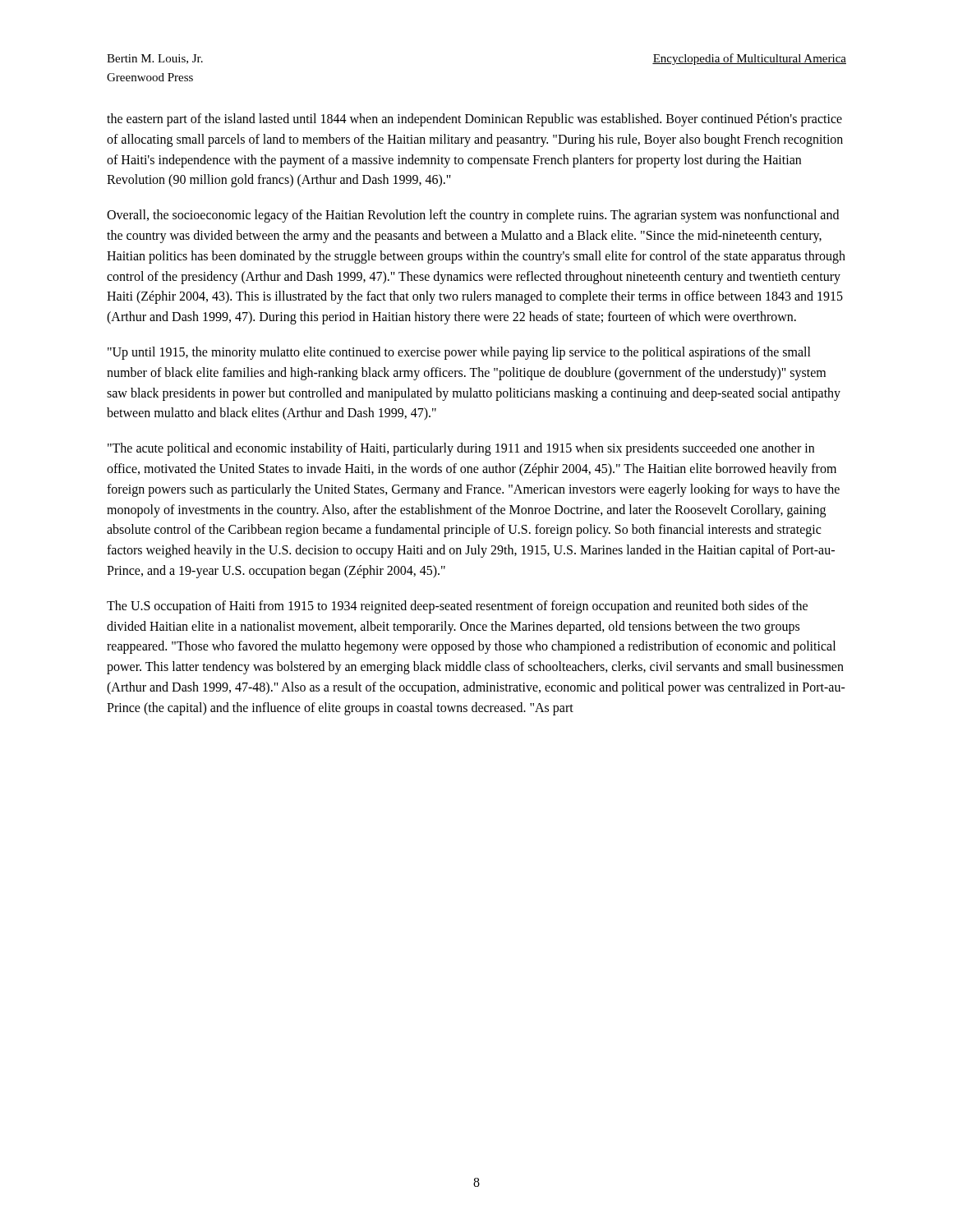This screenshot has width=953, height=1232.
Task: Click on the region starting ""Up until 1915, the minority mulatto elite continued"
Action: pyautogui.click(x=474, y=382)
